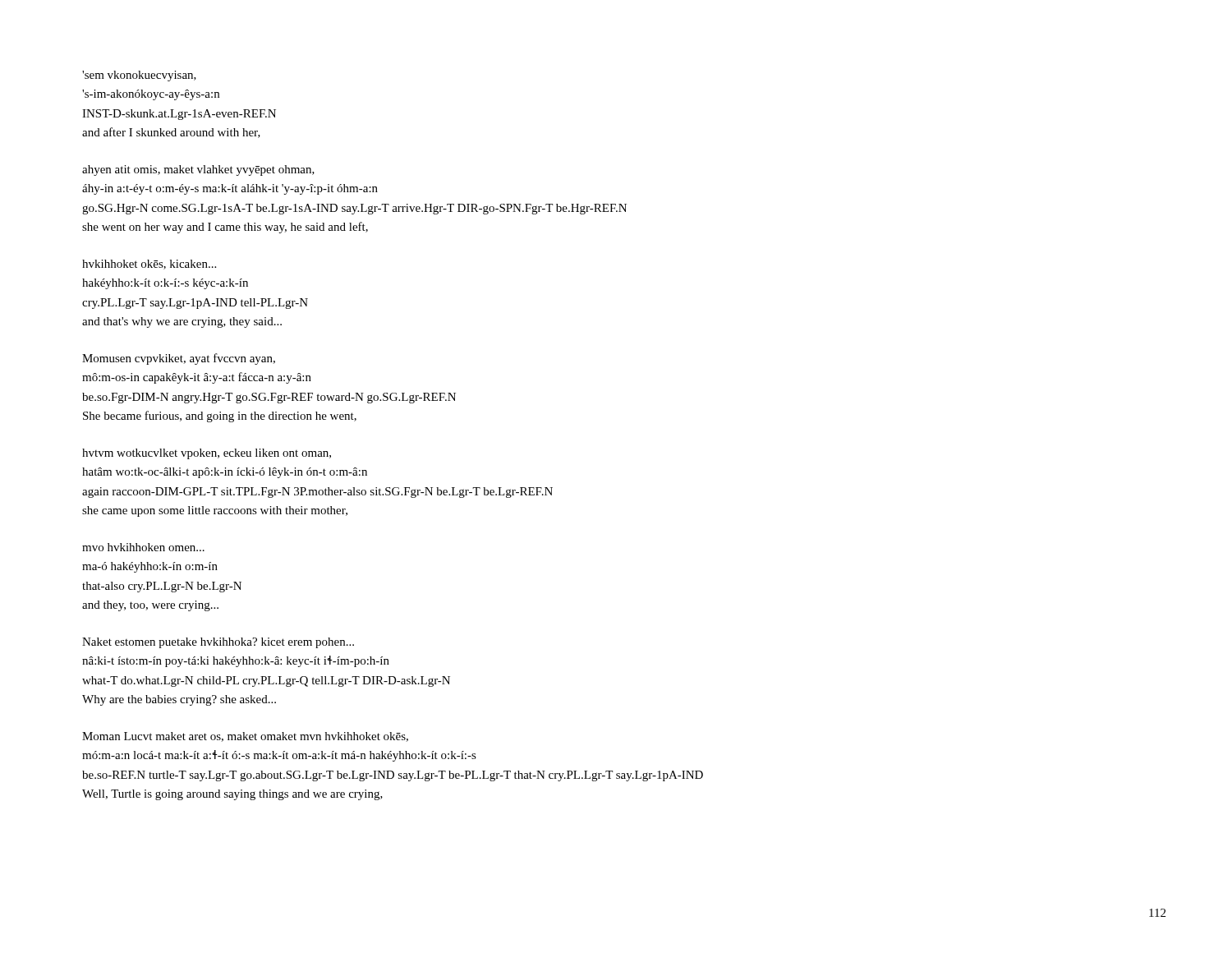The image size is (1232, 953).
Task: Click on the text block starting "hvkihhoket okēs, kicaken... hakéyhho:k-ít"
Action: point(149,265)
